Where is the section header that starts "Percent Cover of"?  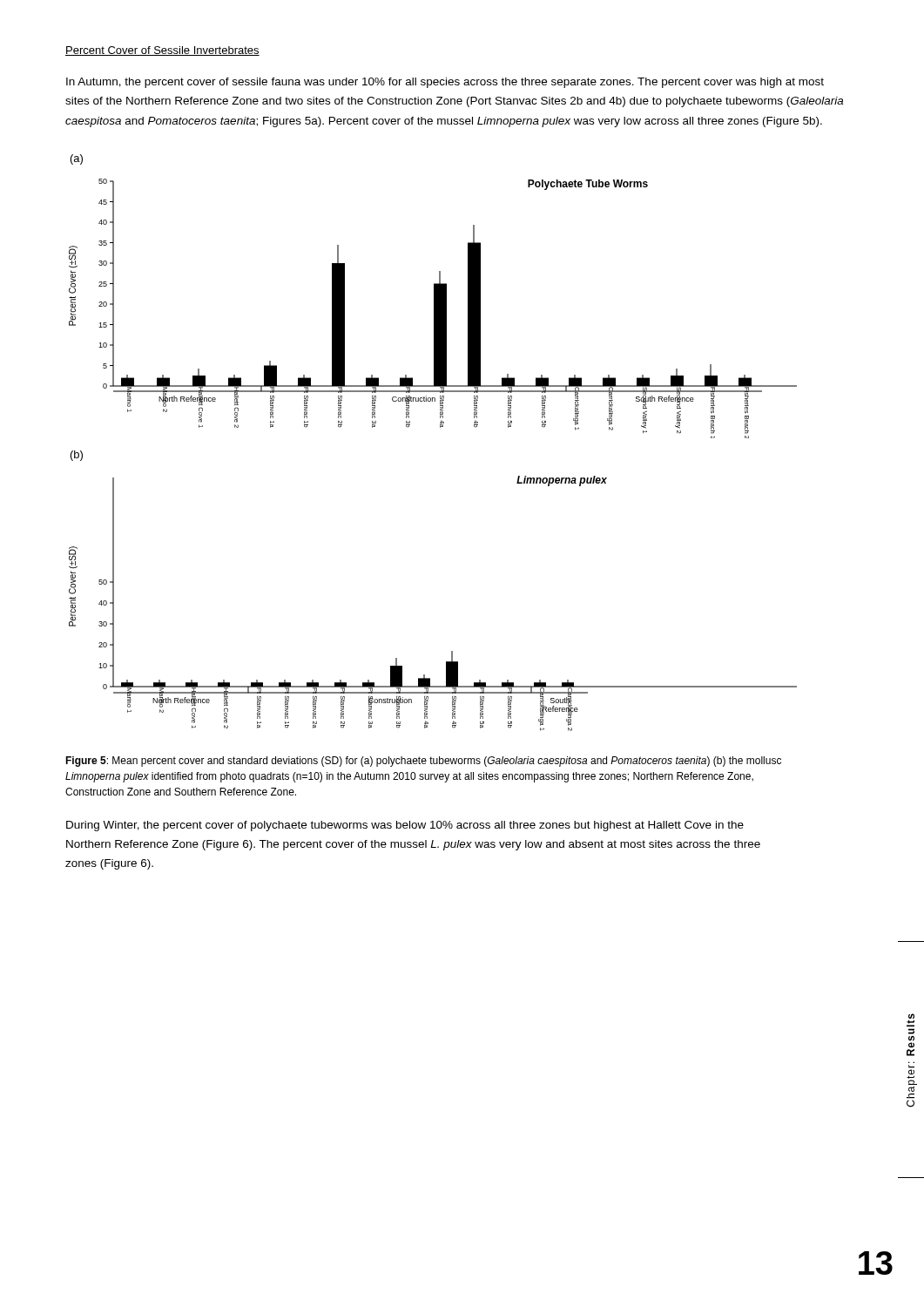click(x=162, y=50)
